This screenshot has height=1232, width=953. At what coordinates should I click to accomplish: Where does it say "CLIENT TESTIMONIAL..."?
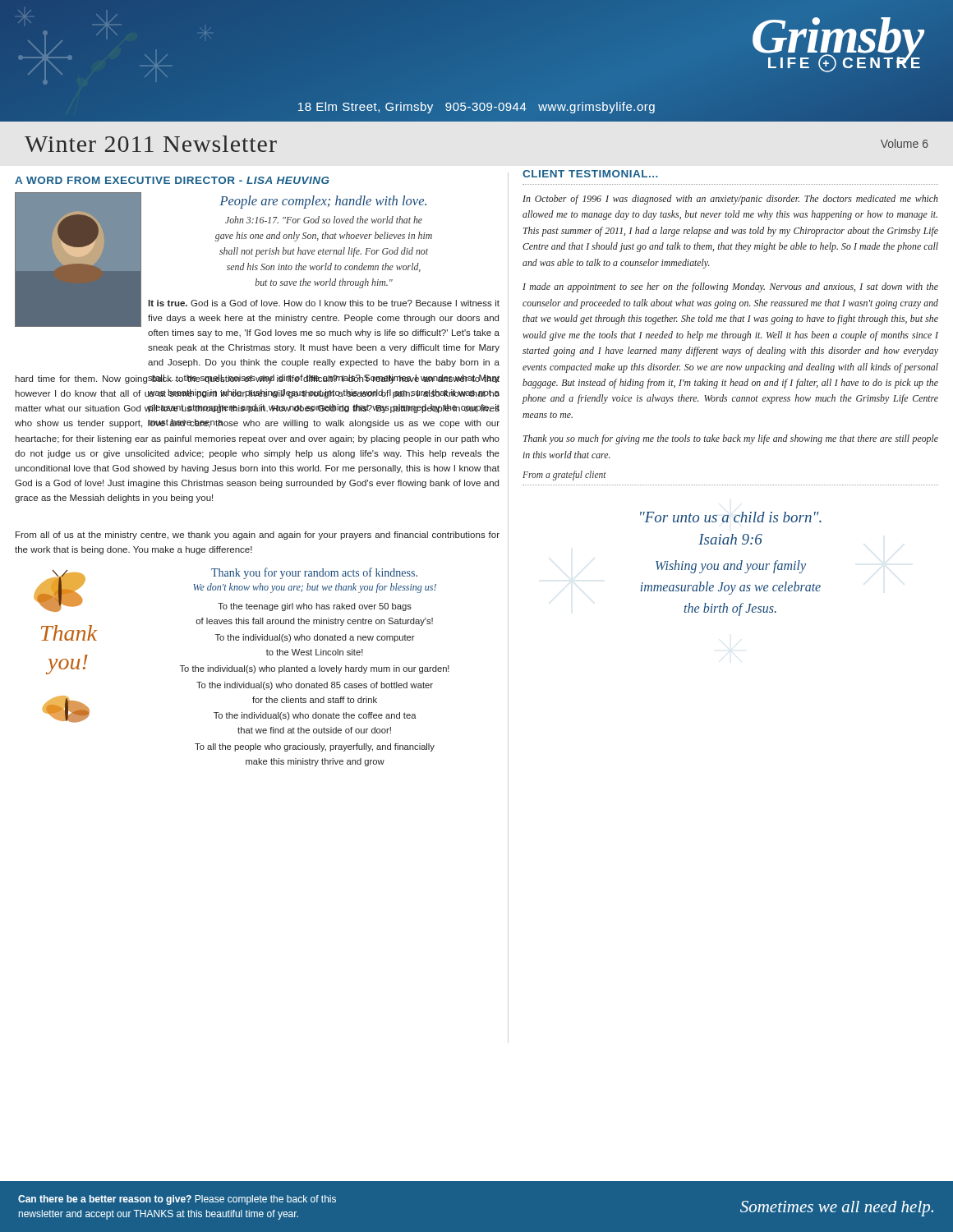click(591, 174)
